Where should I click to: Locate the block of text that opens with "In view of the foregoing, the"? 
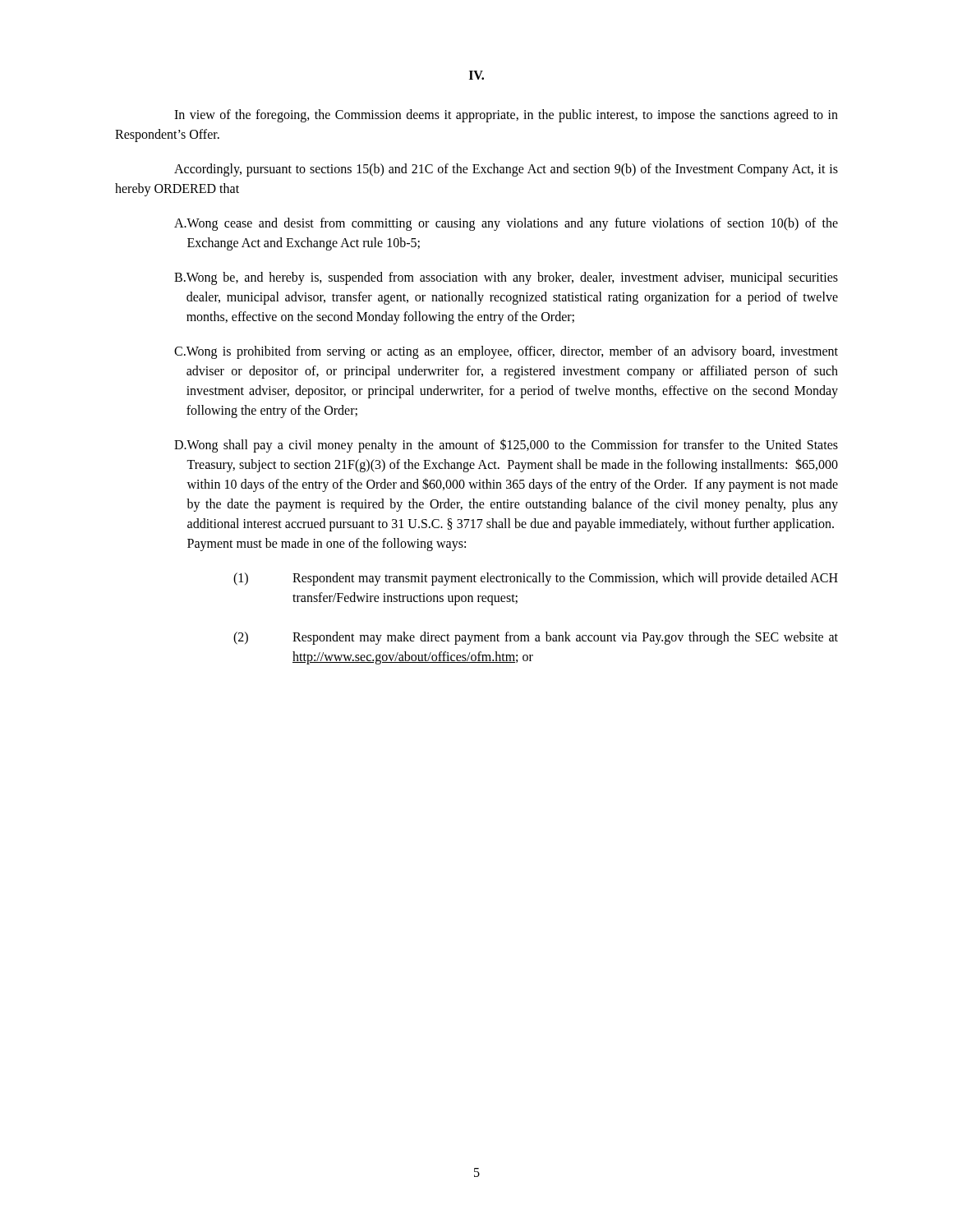[x=476, y=124]
